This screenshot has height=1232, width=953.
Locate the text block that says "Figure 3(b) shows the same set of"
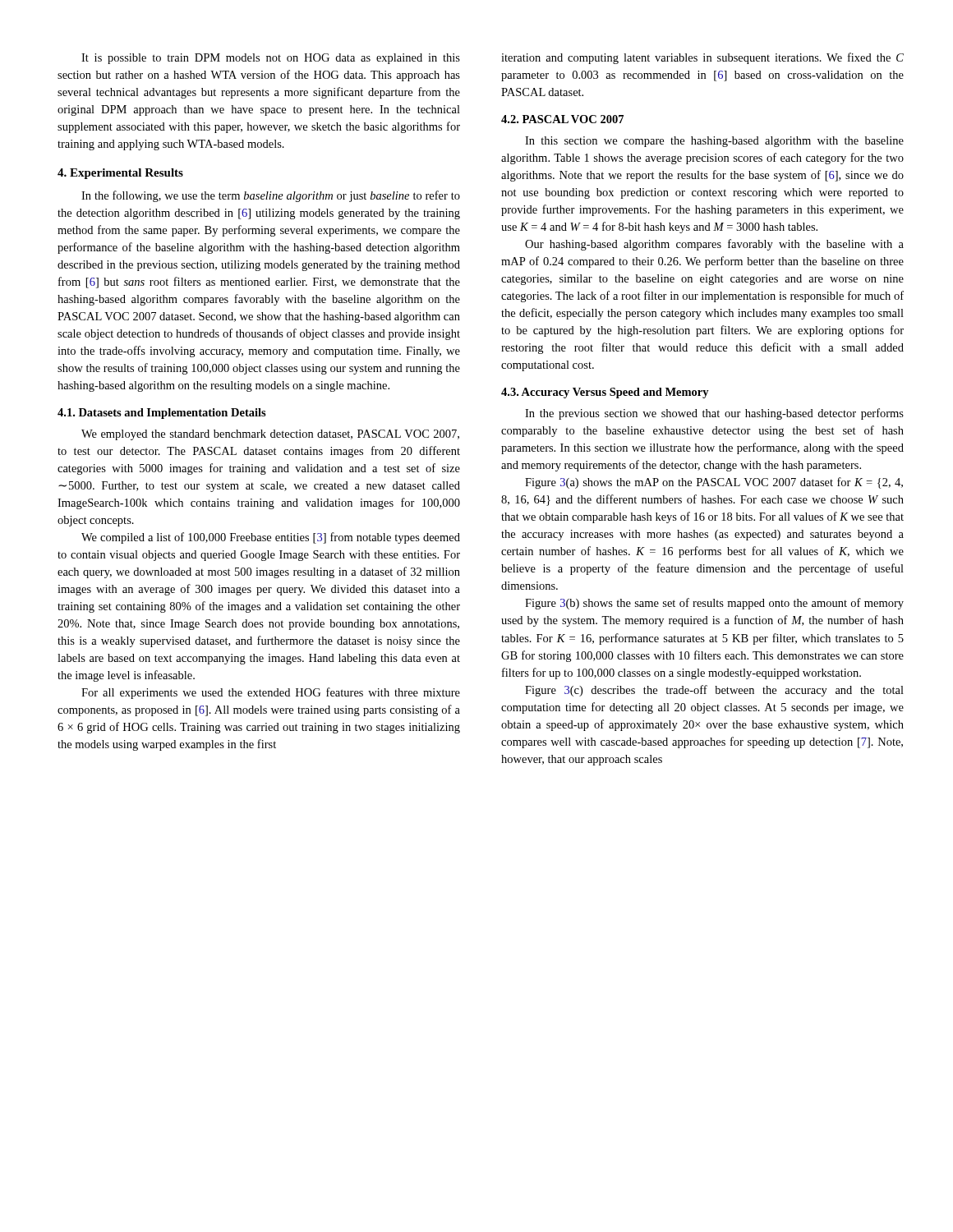tap(702, 638)
